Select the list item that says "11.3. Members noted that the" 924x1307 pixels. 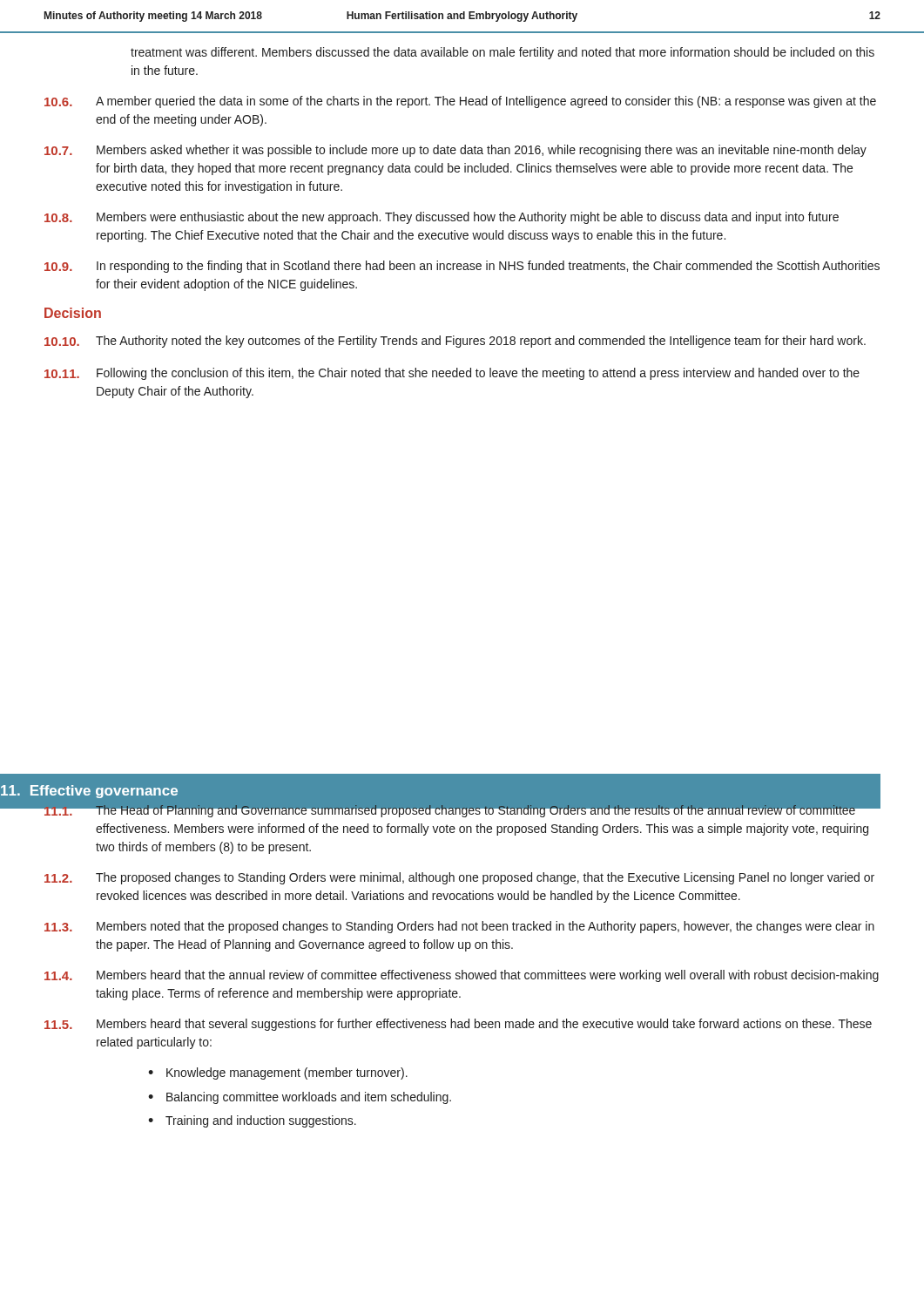tap(462, 936)
